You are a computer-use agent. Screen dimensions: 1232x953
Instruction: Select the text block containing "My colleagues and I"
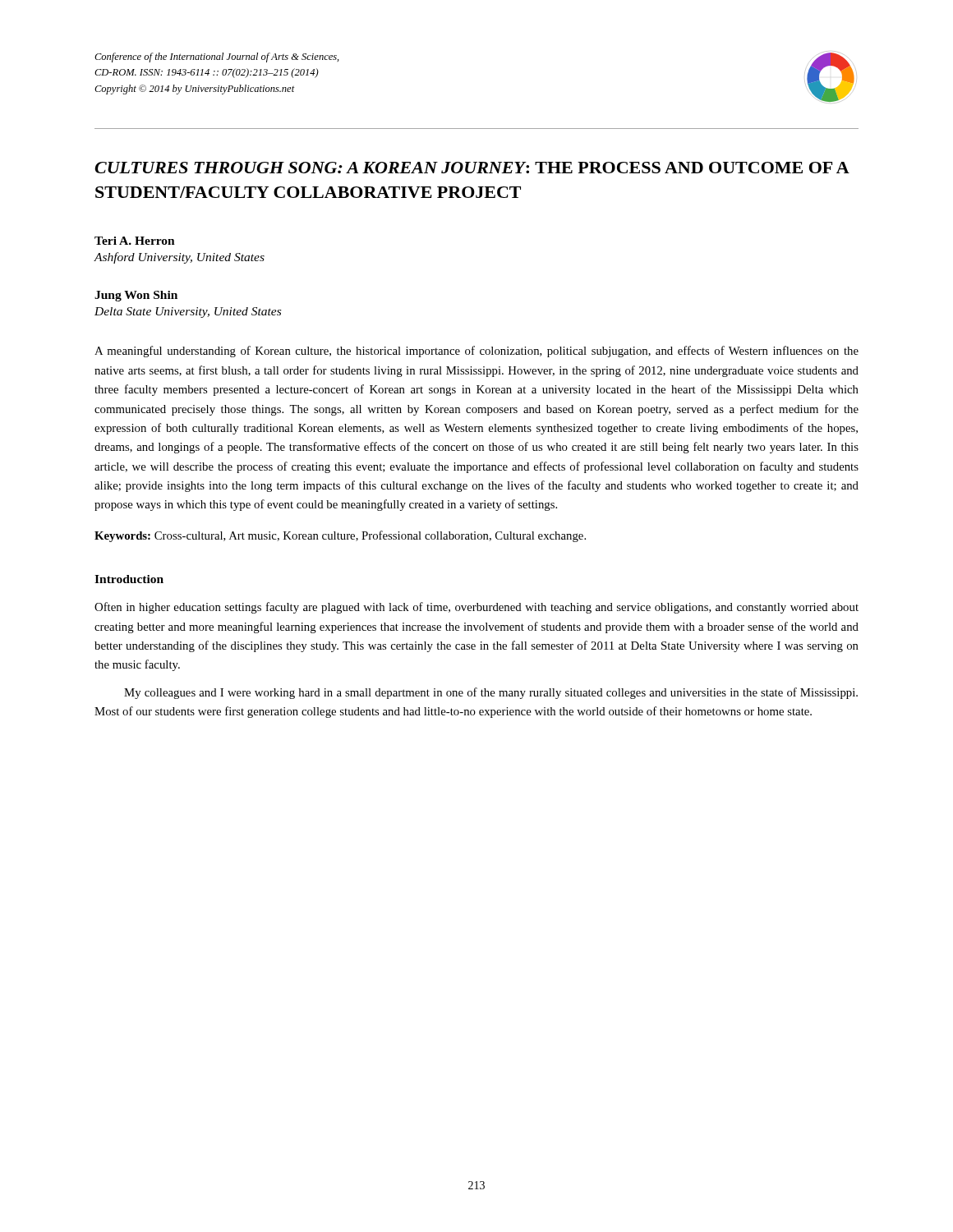coord(476,702)
